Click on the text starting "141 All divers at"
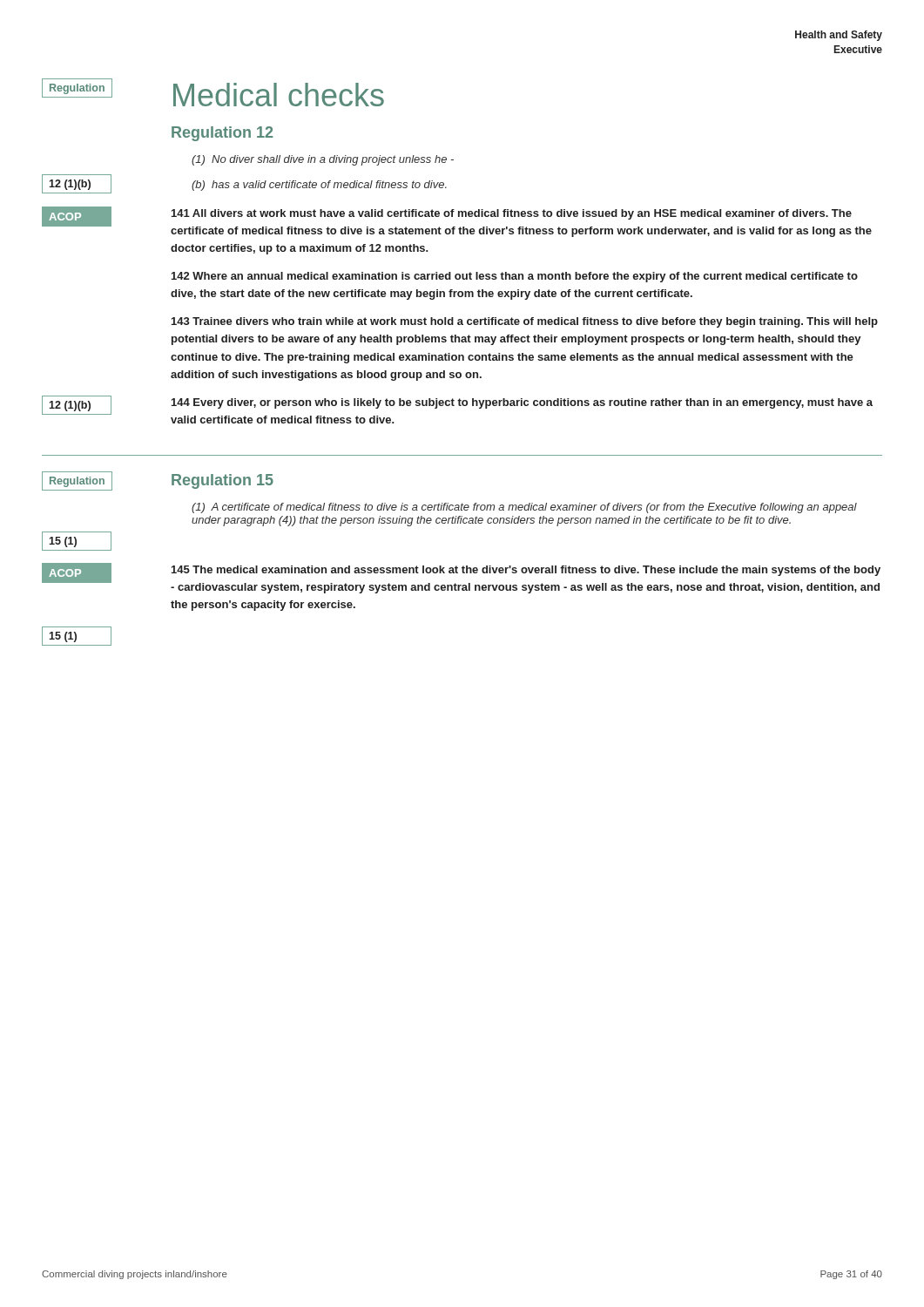 [521, 230]
